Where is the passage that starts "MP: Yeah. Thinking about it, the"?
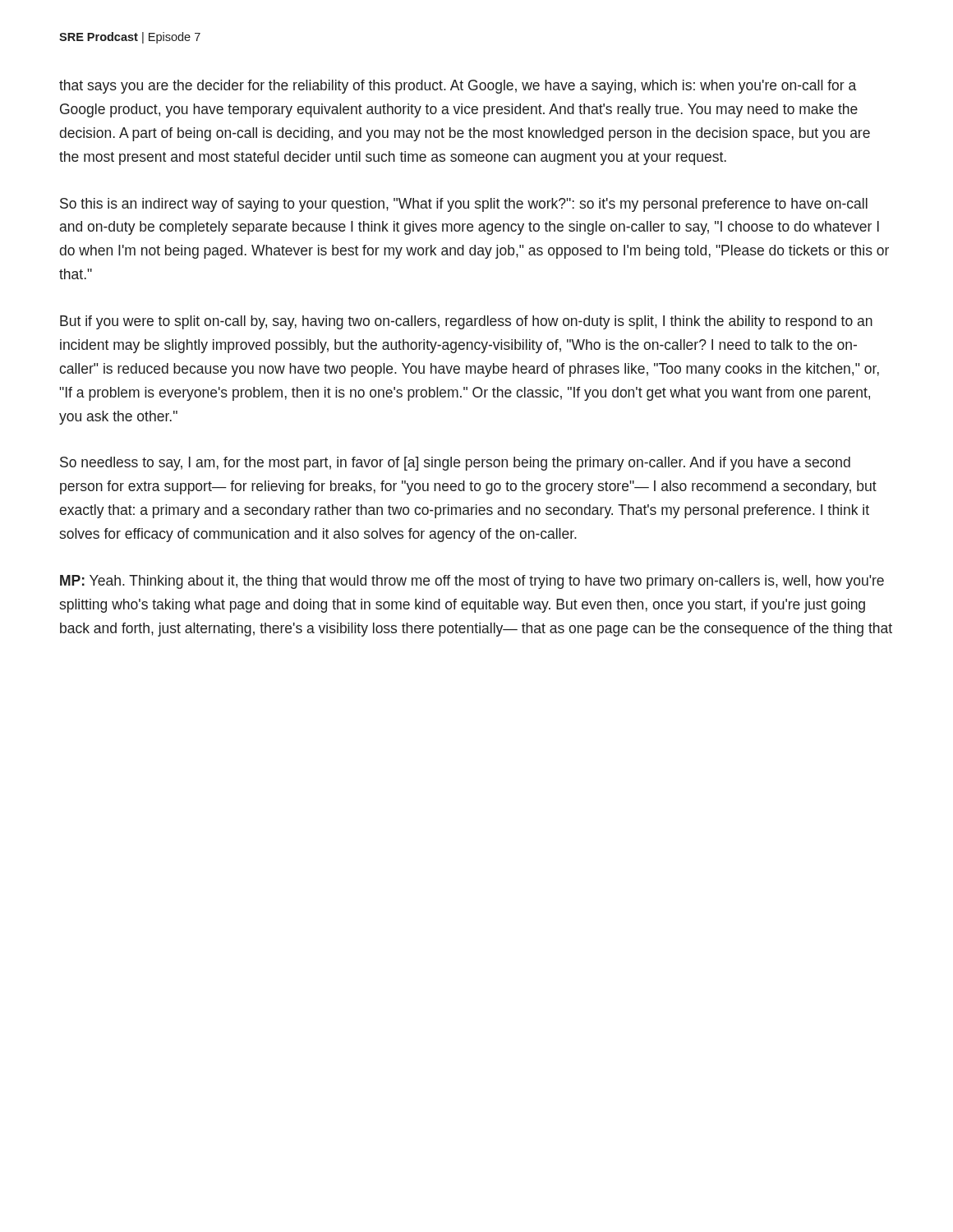This screenshot has height=1232, width=953. click(x=476, y=604)
